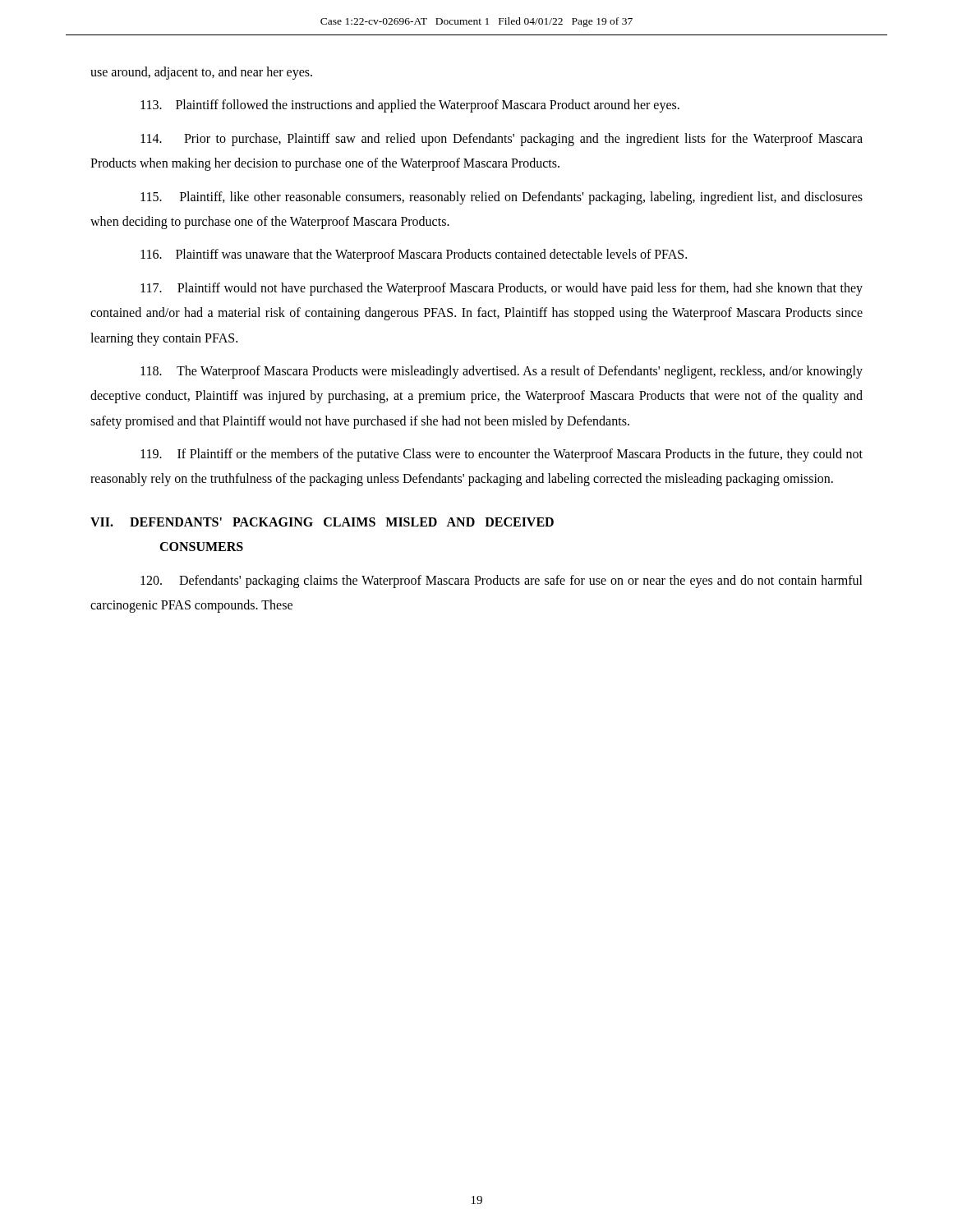Navigate to the text starting "If Plaintiff or the members of the"
The image size is (953, 1232).
(476, 466)
